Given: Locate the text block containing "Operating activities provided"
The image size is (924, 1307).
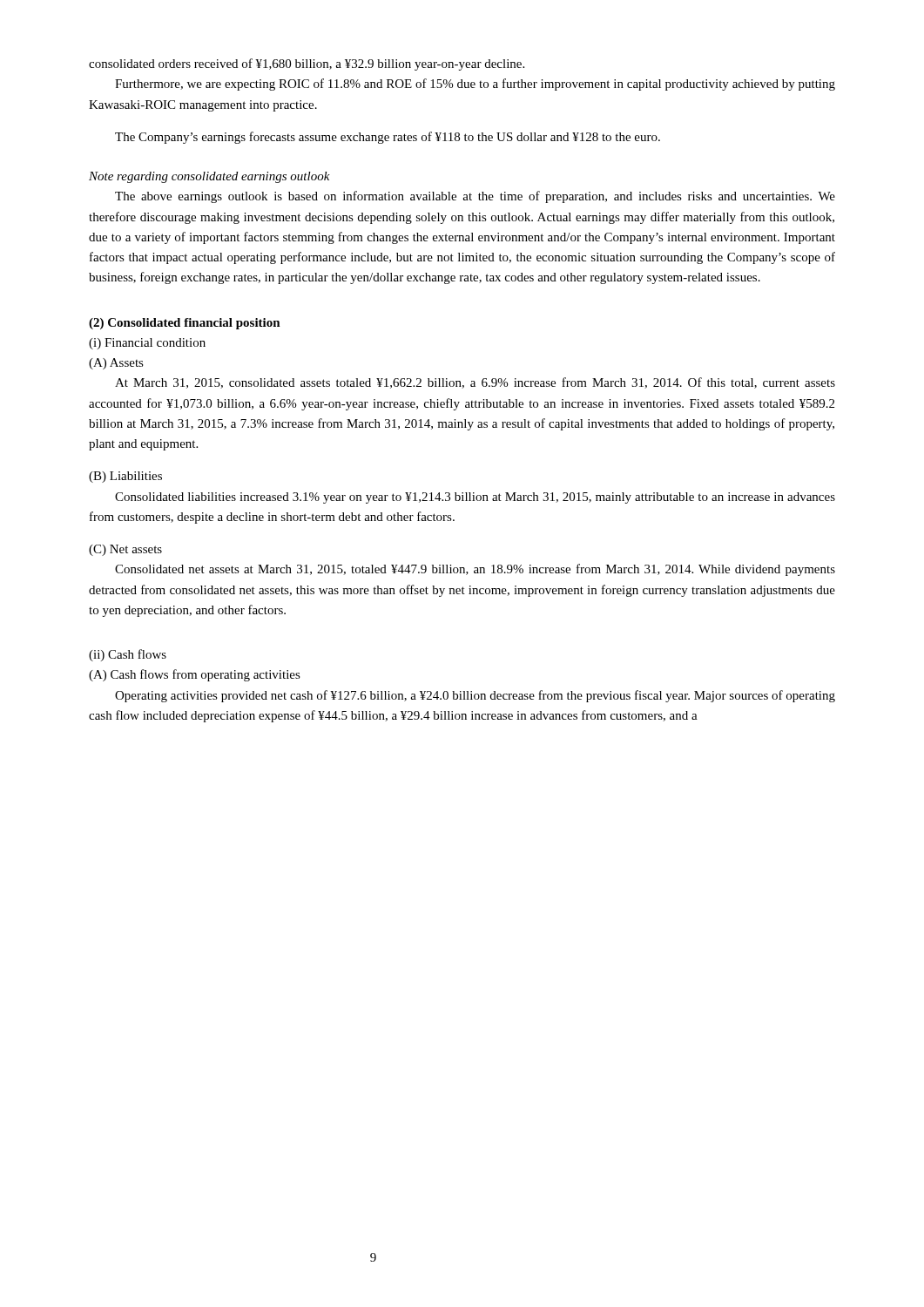Looking at the screenshot, I should tap(462, 706).
